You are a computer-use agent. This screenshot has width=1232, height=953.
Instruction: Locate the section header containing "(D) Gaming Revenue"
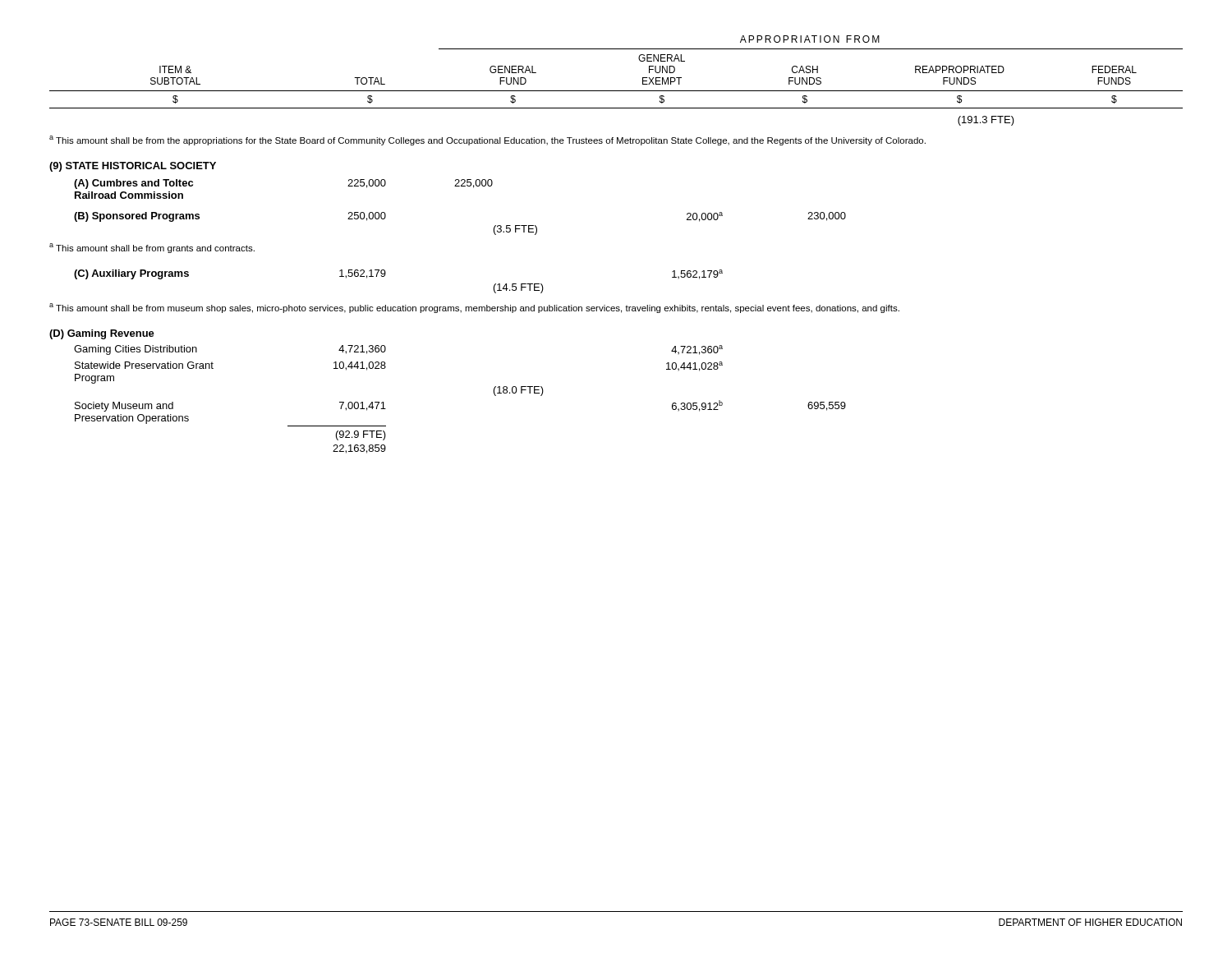(x=102, y=333)
